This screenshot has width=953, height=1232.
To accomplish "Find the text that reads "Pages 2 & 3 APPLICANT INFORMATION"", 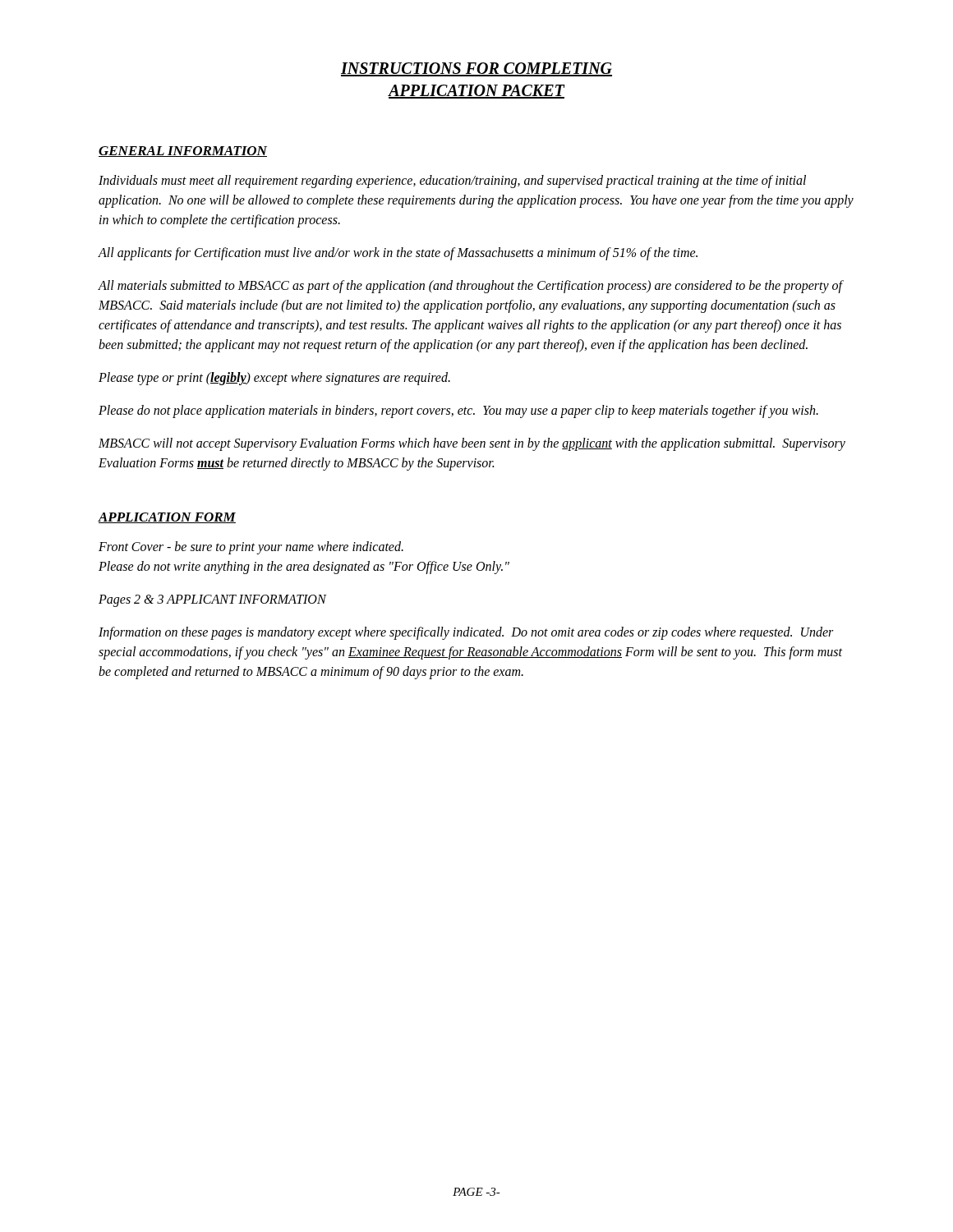I will [212, 599].
